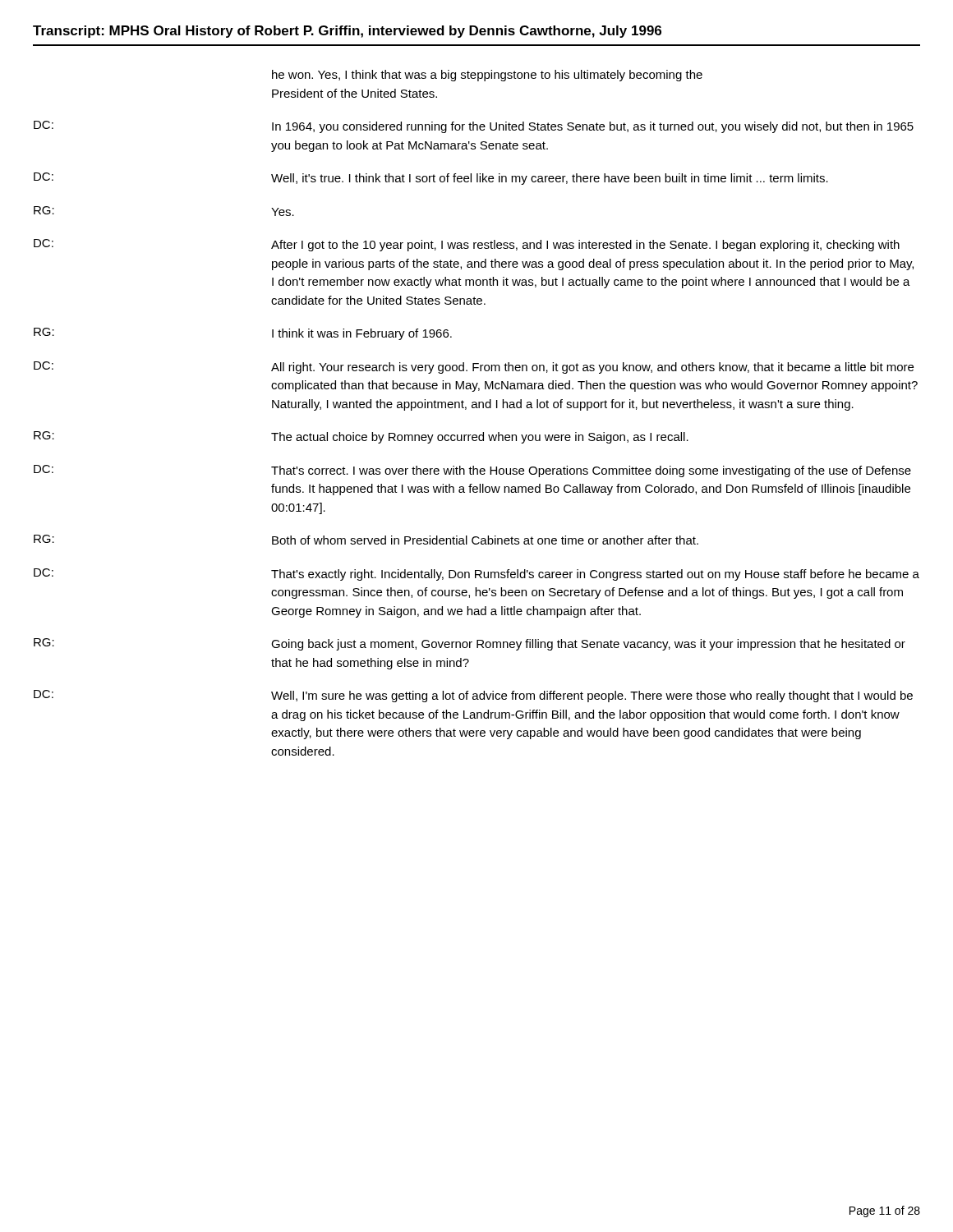
Task: Point to the passage starting "DC: After I got to"
Action: [x=476, y=273]
